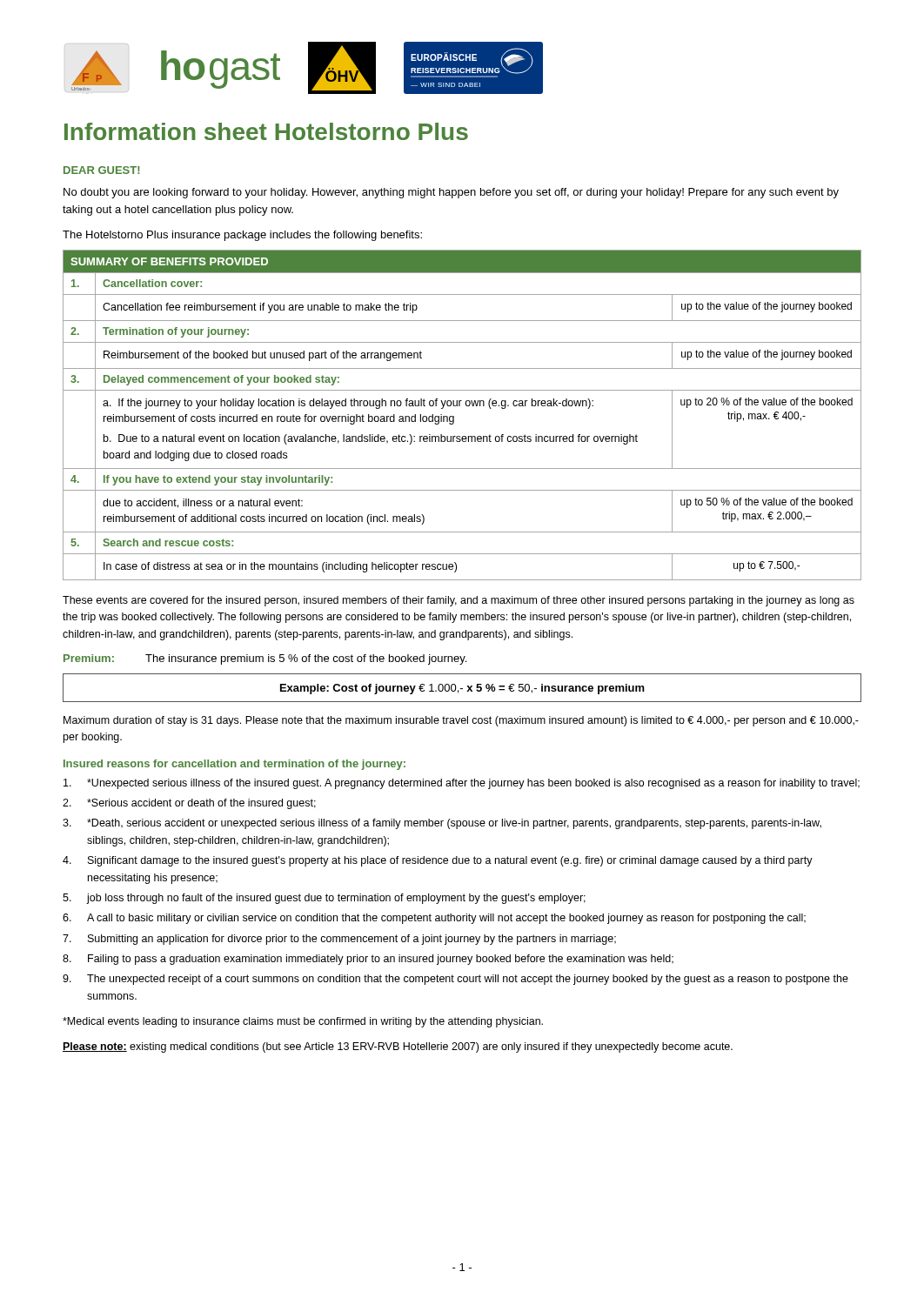This screenshot has height=1305, width=924.
Task: Point to the block beginning "These events are covered for the insured"
Action: pyautogui.click(x=458, y=617)
